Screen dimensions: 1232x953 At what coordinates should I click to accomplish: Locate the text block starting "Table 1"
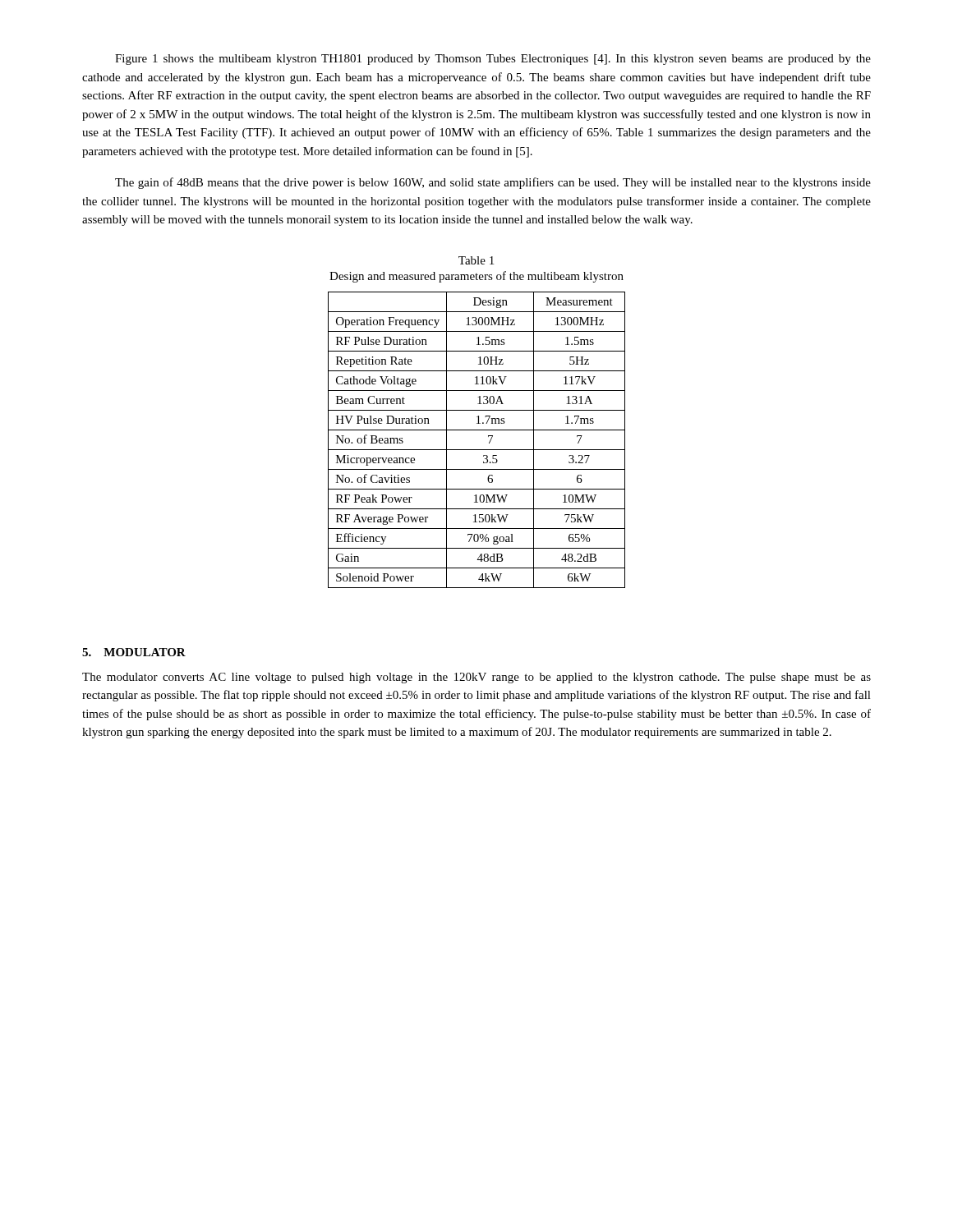pyautogui.click(x=476, y=260)
